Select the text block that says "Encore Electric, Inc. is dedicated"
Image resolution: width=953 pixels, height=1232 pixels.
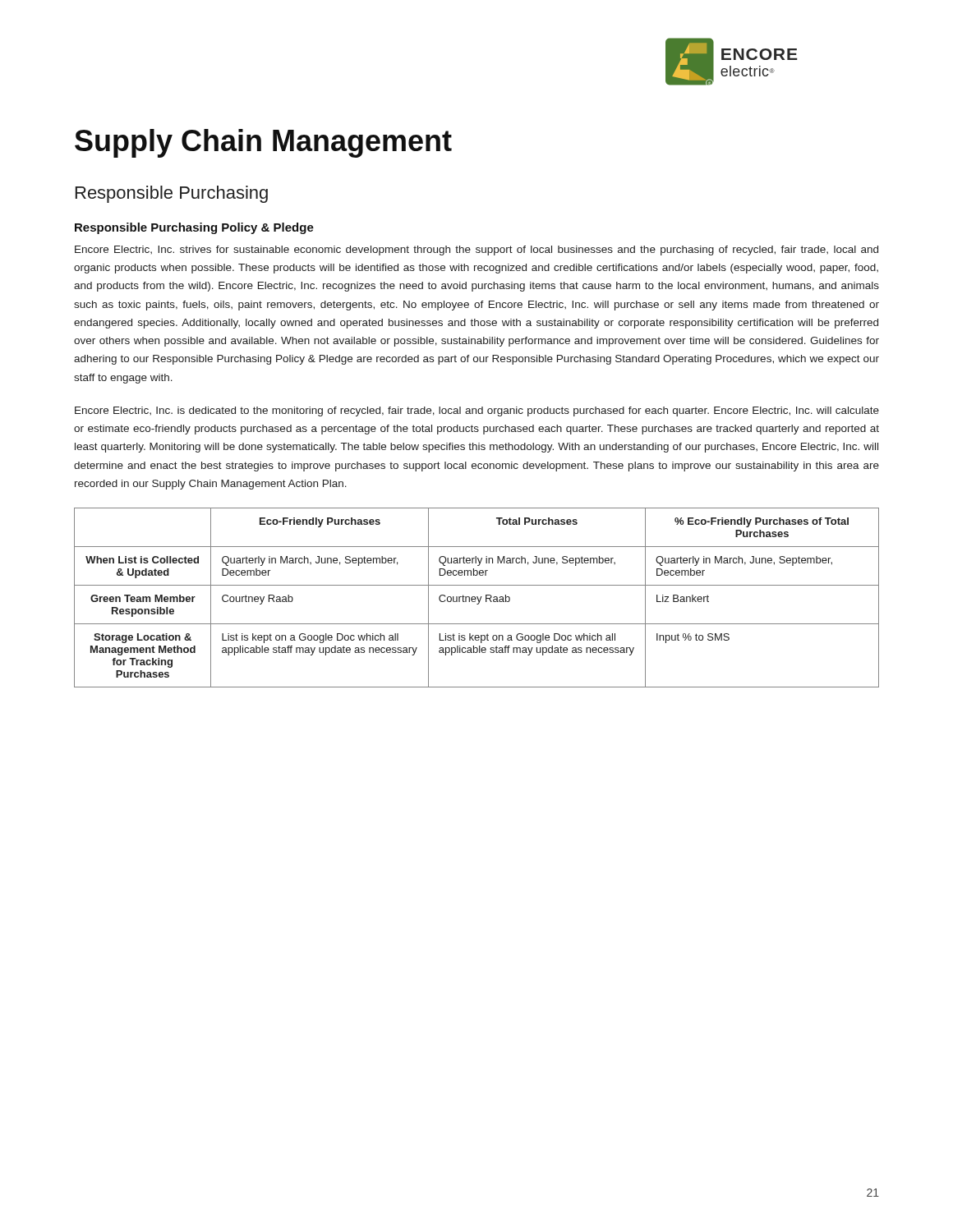pyautogui.click(x=476, y=447)
